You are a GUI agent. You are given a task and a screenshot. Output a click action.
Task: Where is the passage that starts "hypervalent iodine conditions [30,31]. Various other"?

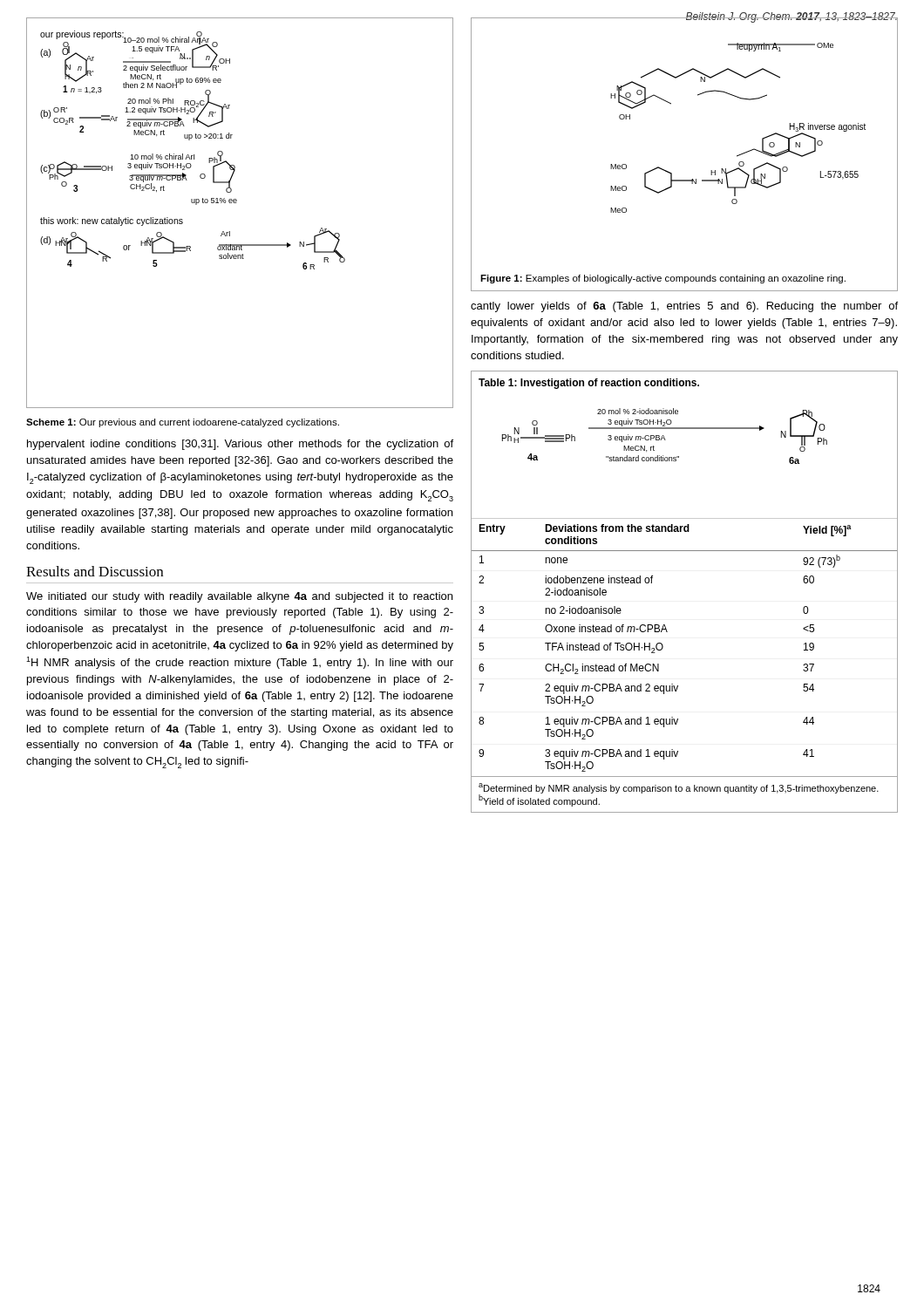240,495
